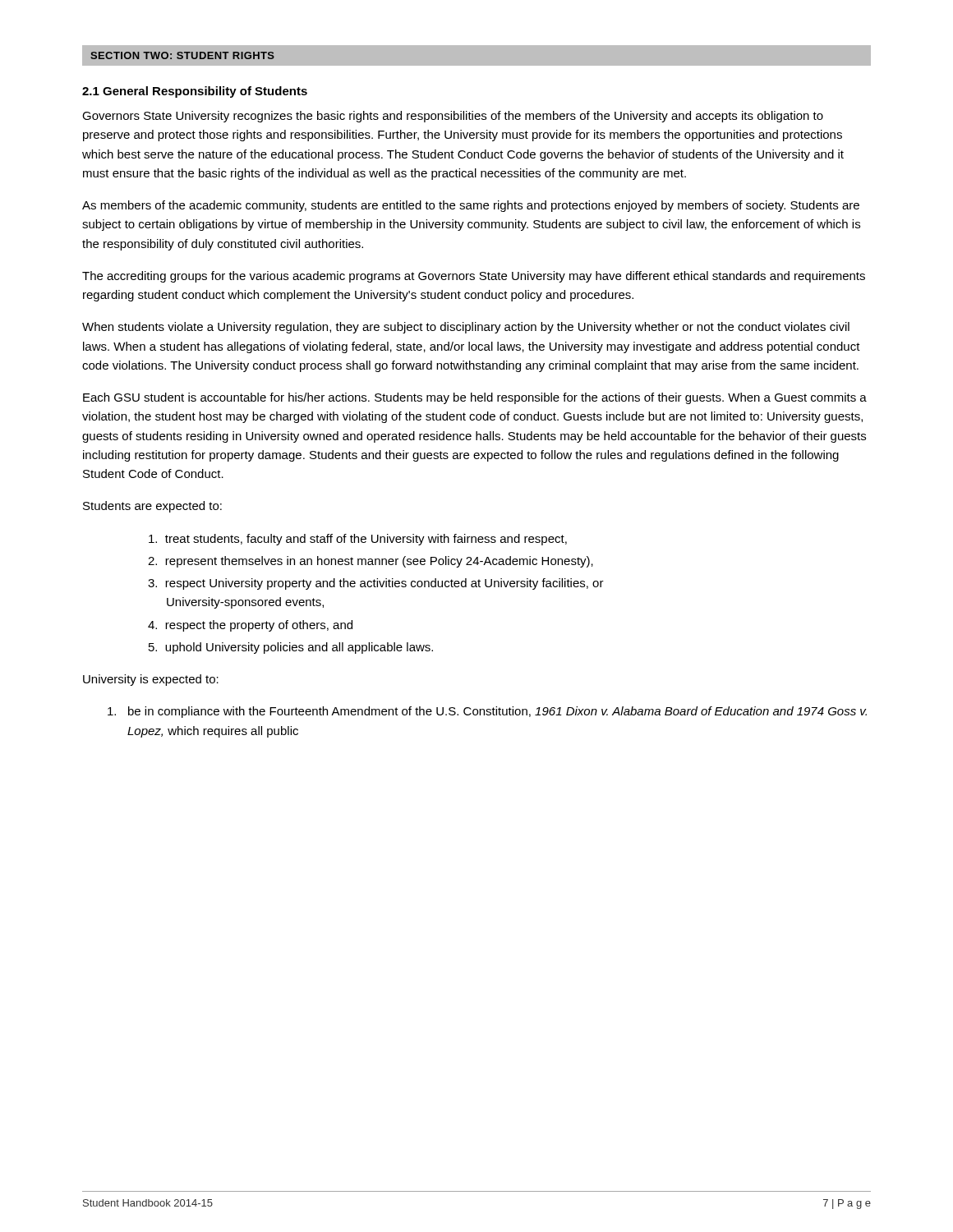Click on the list item that reads "University-sponsored events,"
Viewport: 953px width, 1232px height.
coord(245,602)
